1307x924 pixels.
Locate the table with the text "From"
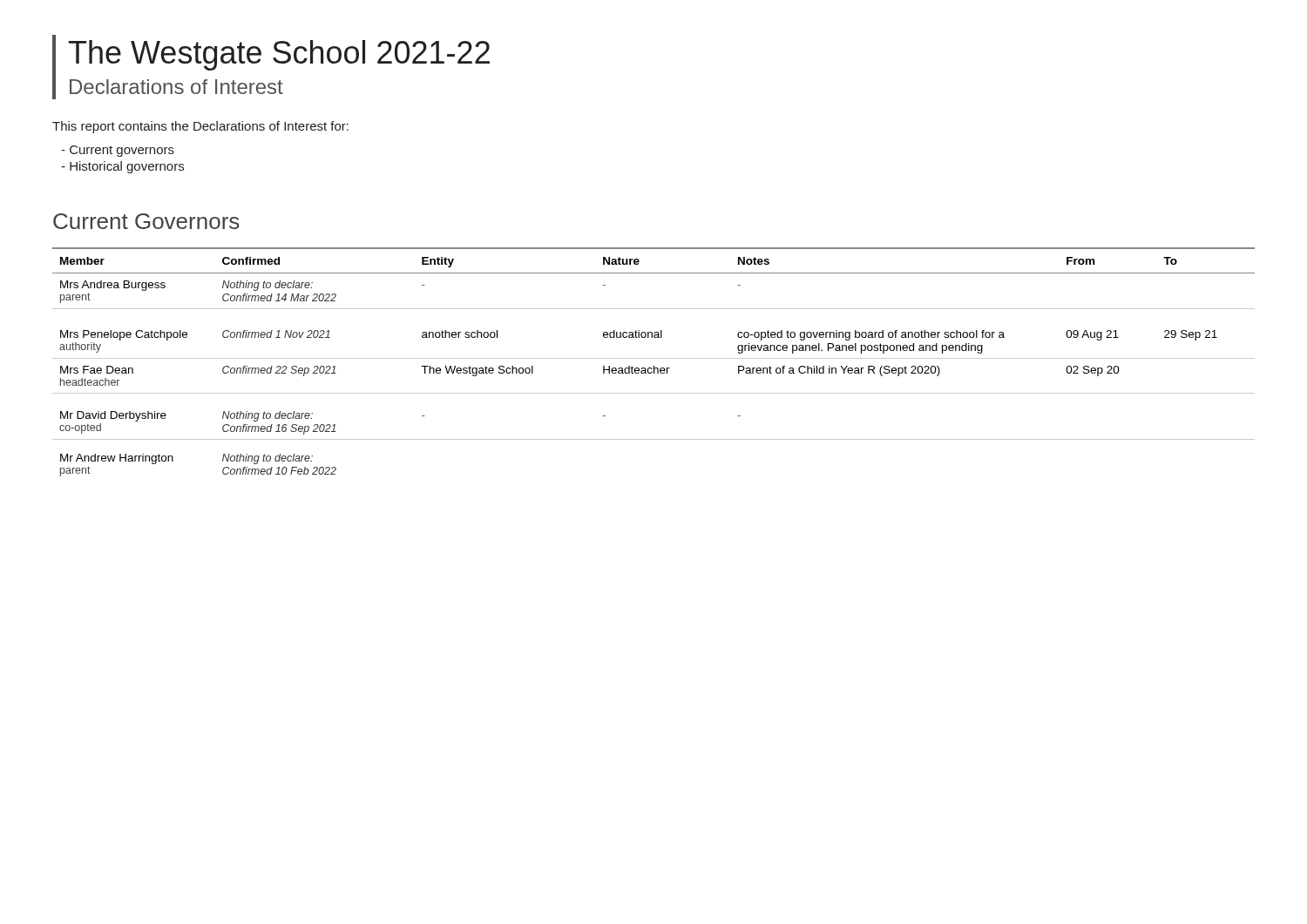[654, 364]
